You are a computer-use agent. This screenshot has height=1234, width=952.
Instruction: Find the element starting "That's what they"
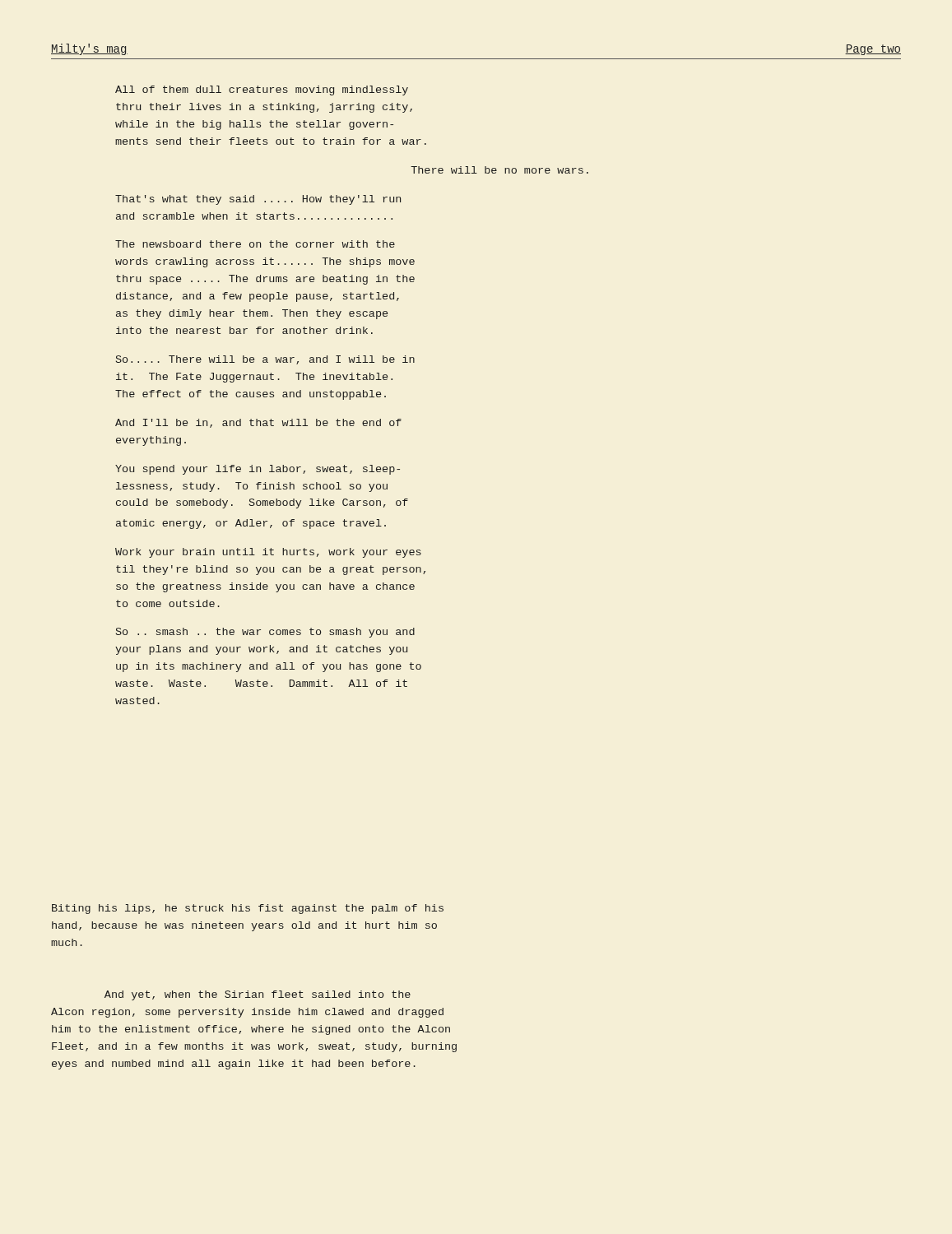click(259, 208)
